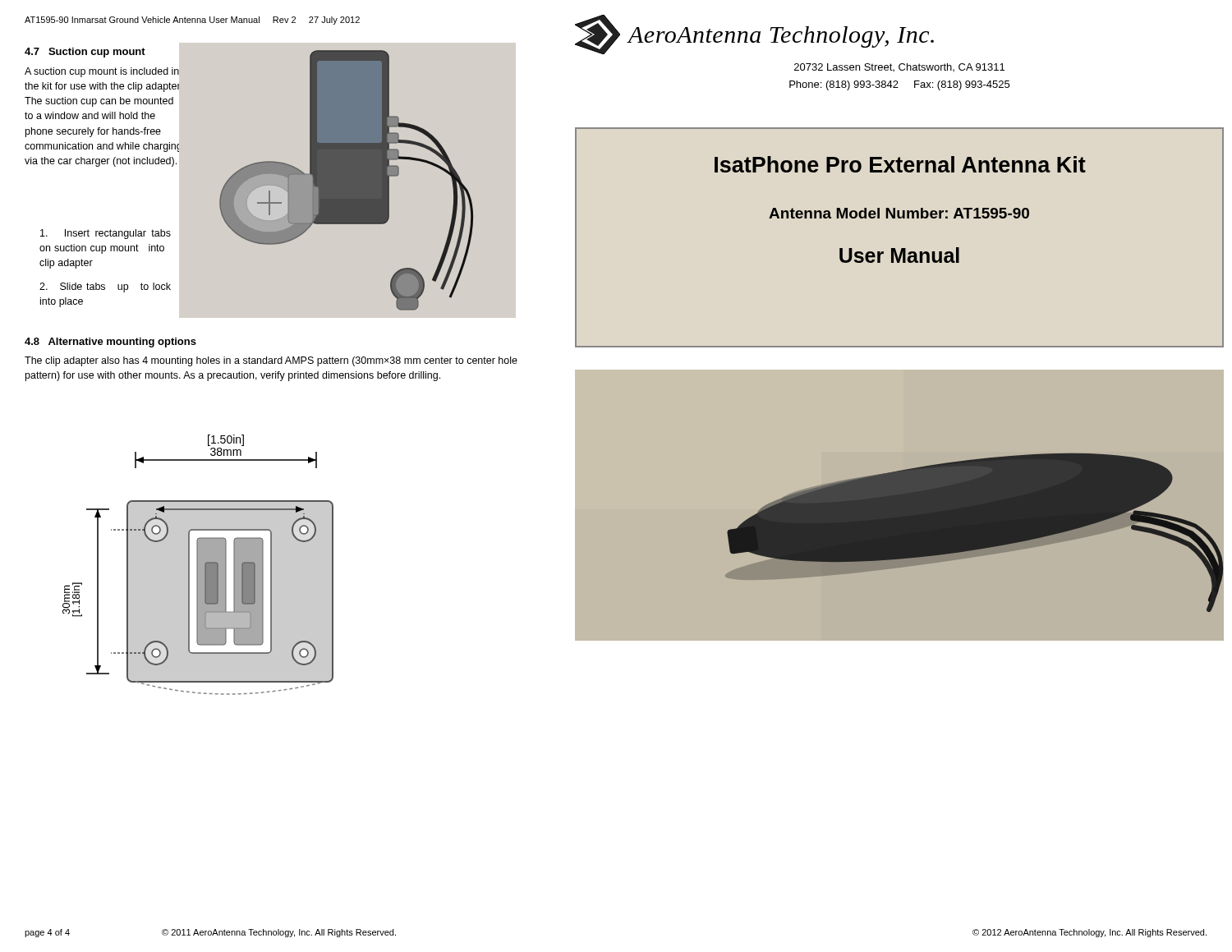Select the text block starting "4.7 Suction cup"

[x=85, y=51]
